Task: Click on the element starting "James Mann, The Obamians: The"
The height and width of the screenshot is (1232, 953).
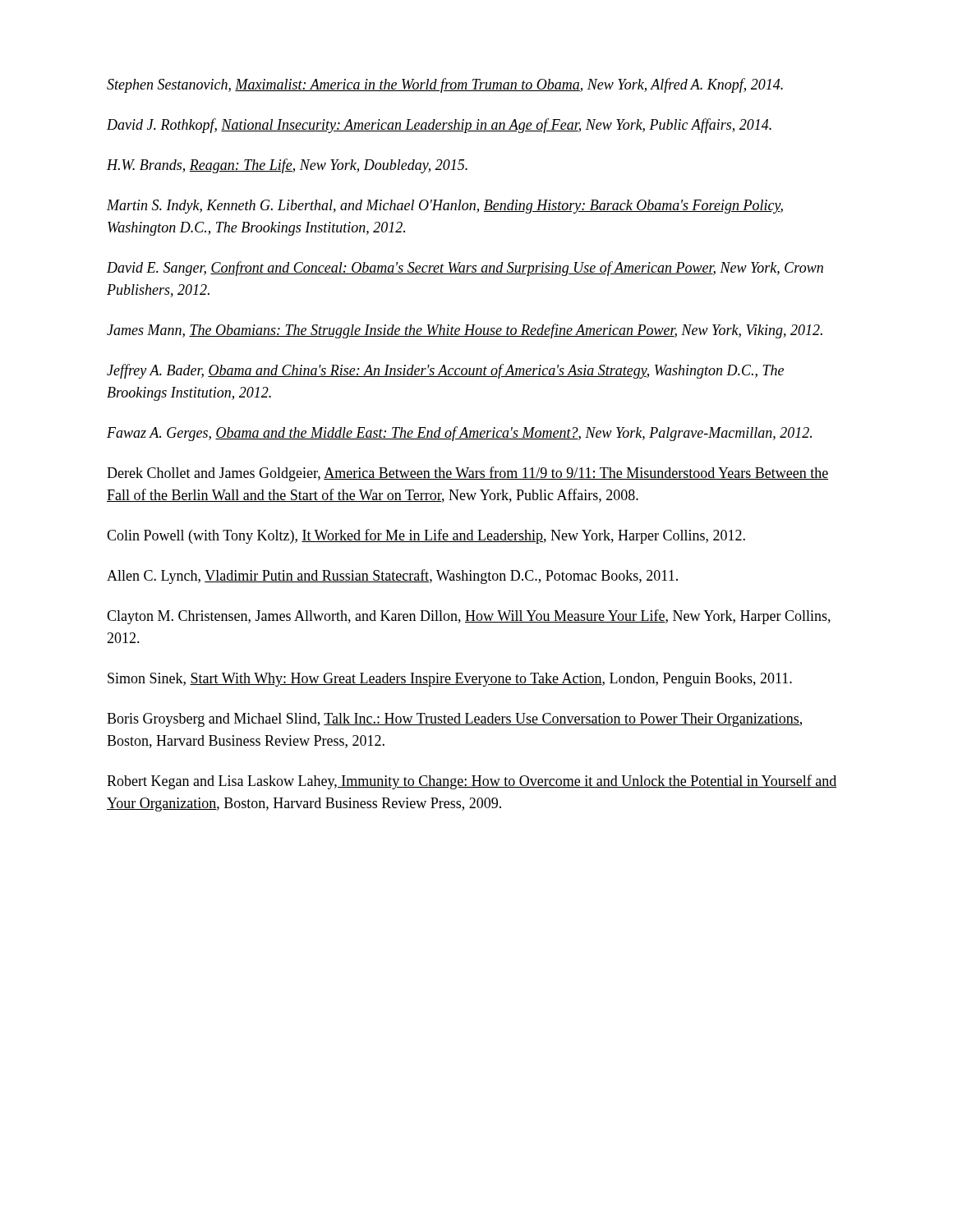Action: tap(465, 330)
